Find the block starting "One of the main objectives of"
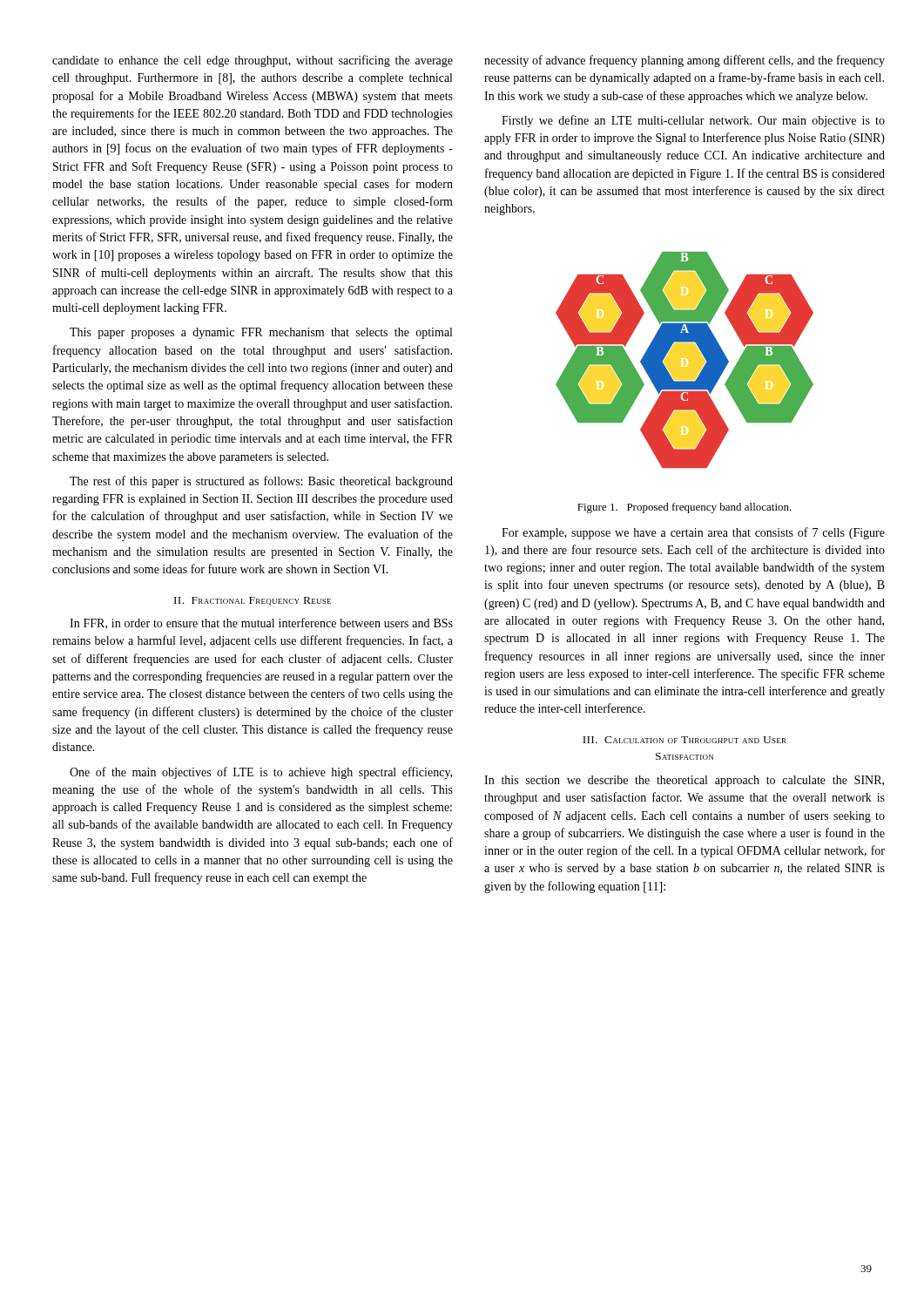This screenshot has width=924, height=1307. click(253, 826)
